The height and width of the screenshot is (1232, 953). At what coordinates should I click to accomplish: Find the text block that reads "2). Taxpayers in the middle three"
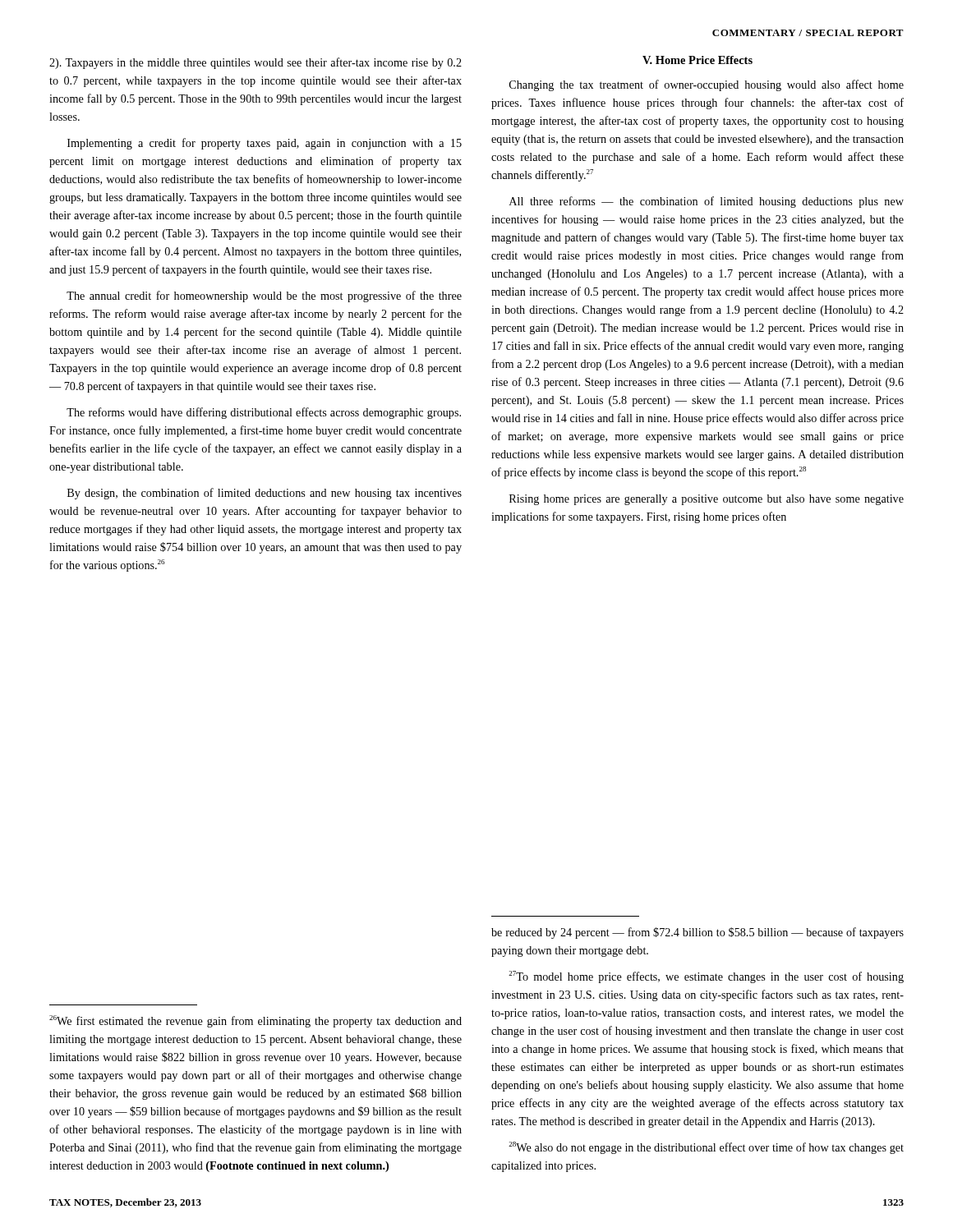click(255, 90)
